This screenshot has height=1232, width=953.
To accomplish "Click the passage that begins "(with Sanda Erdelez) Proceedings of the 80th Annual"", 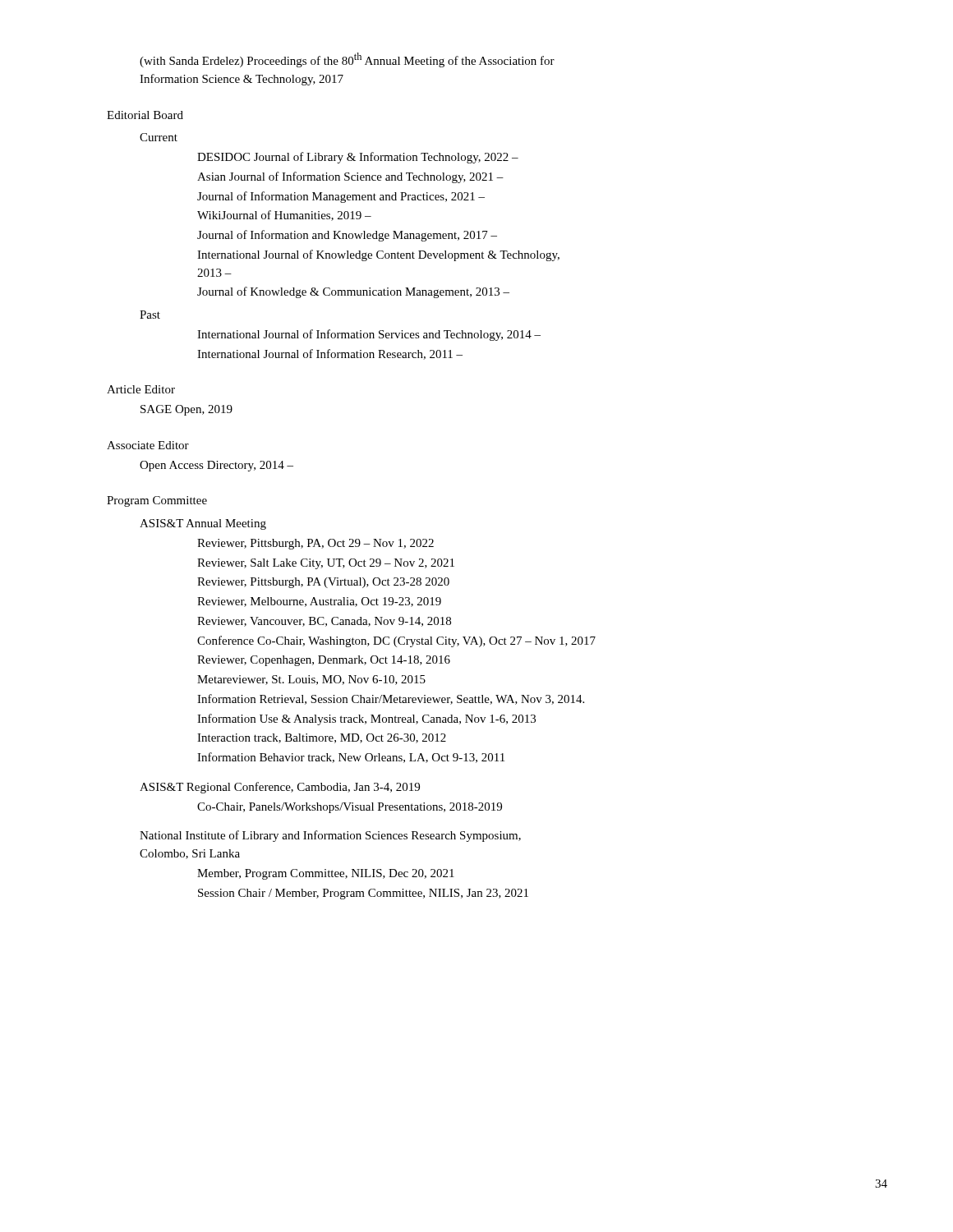I will tap(347, 68).
